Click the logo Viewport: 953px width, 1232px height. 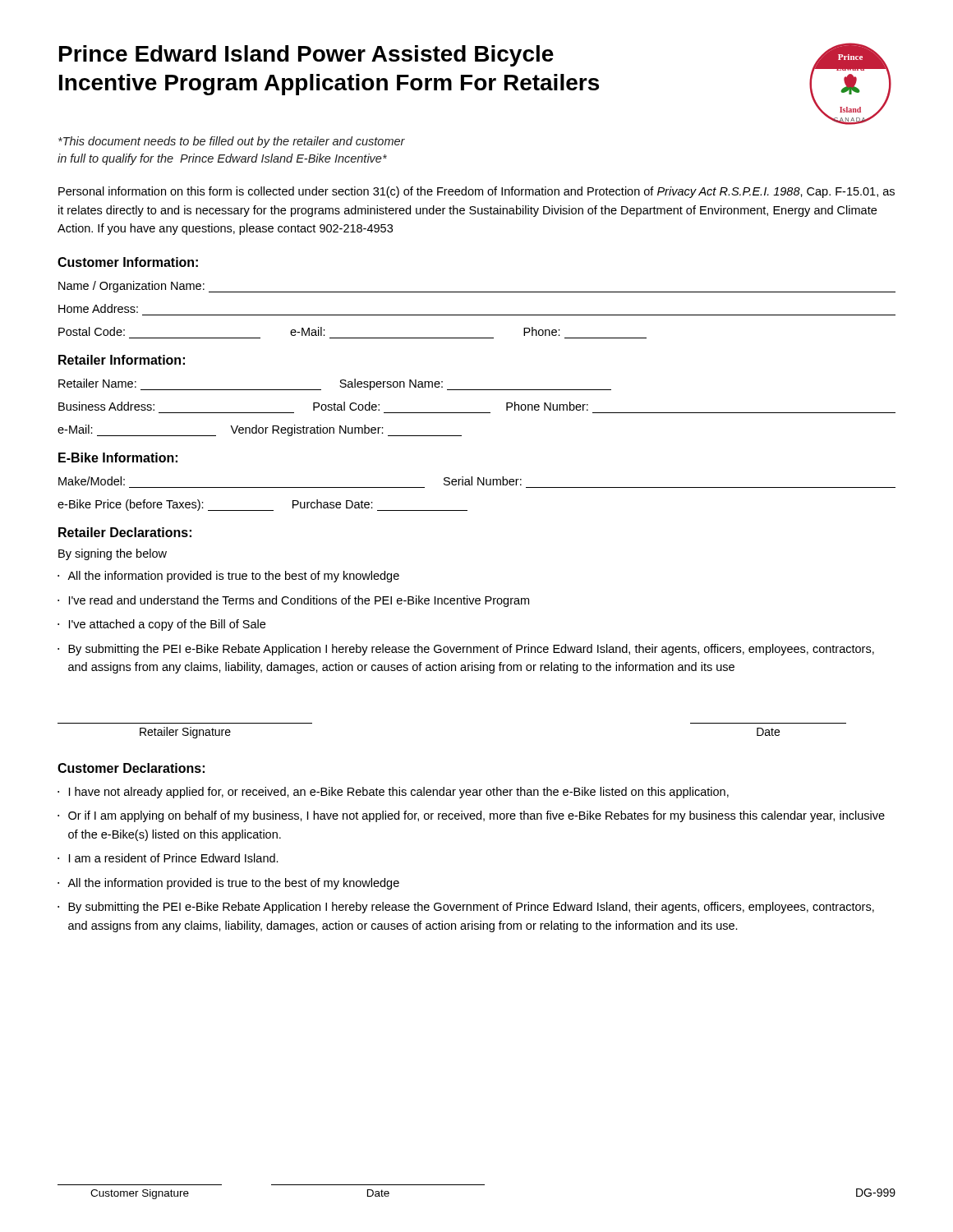pyautogui.click(x=850, y=84)
